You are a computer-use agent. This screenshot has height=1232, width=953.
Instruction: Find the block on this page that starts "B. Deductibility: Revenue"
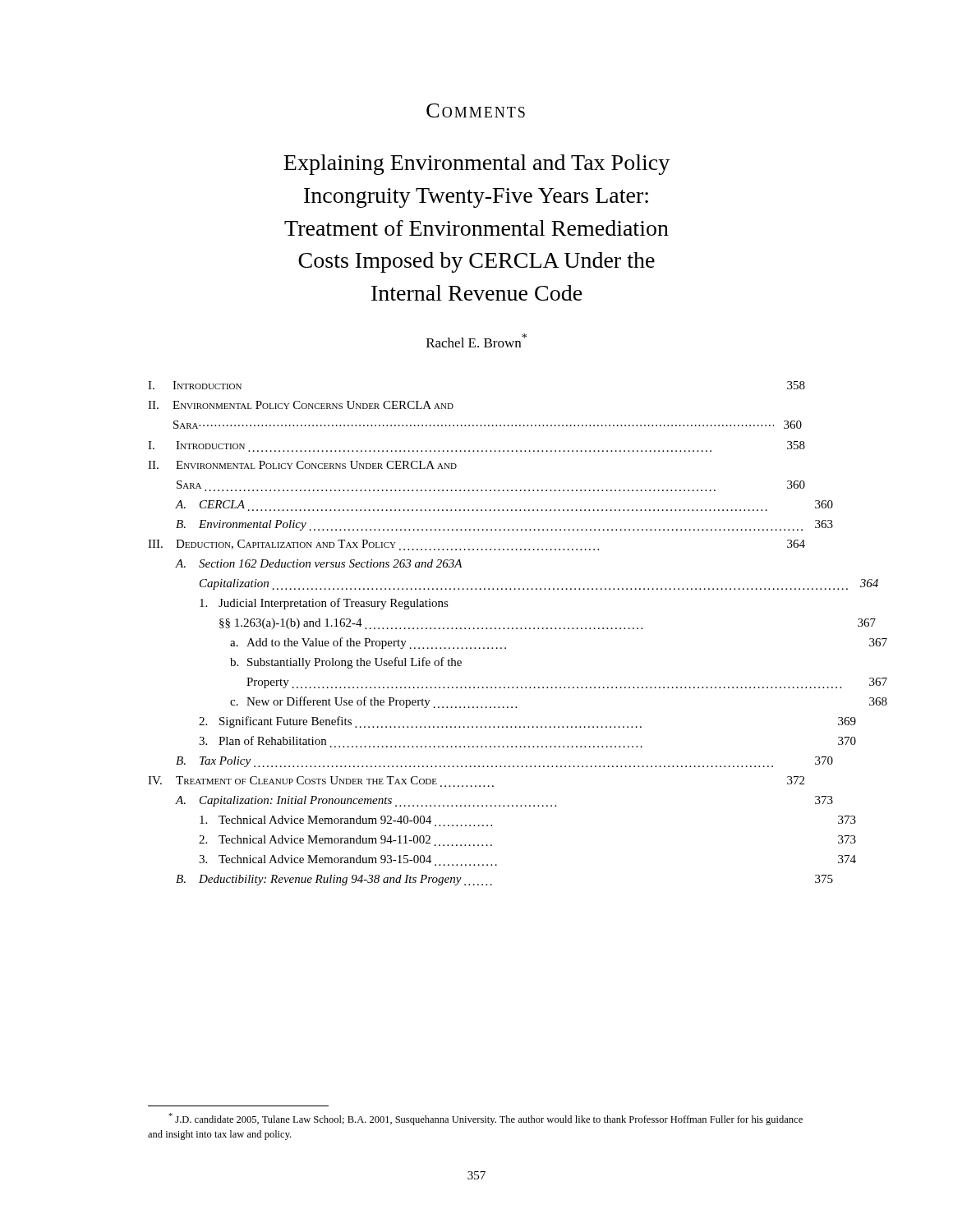[331, 880]
